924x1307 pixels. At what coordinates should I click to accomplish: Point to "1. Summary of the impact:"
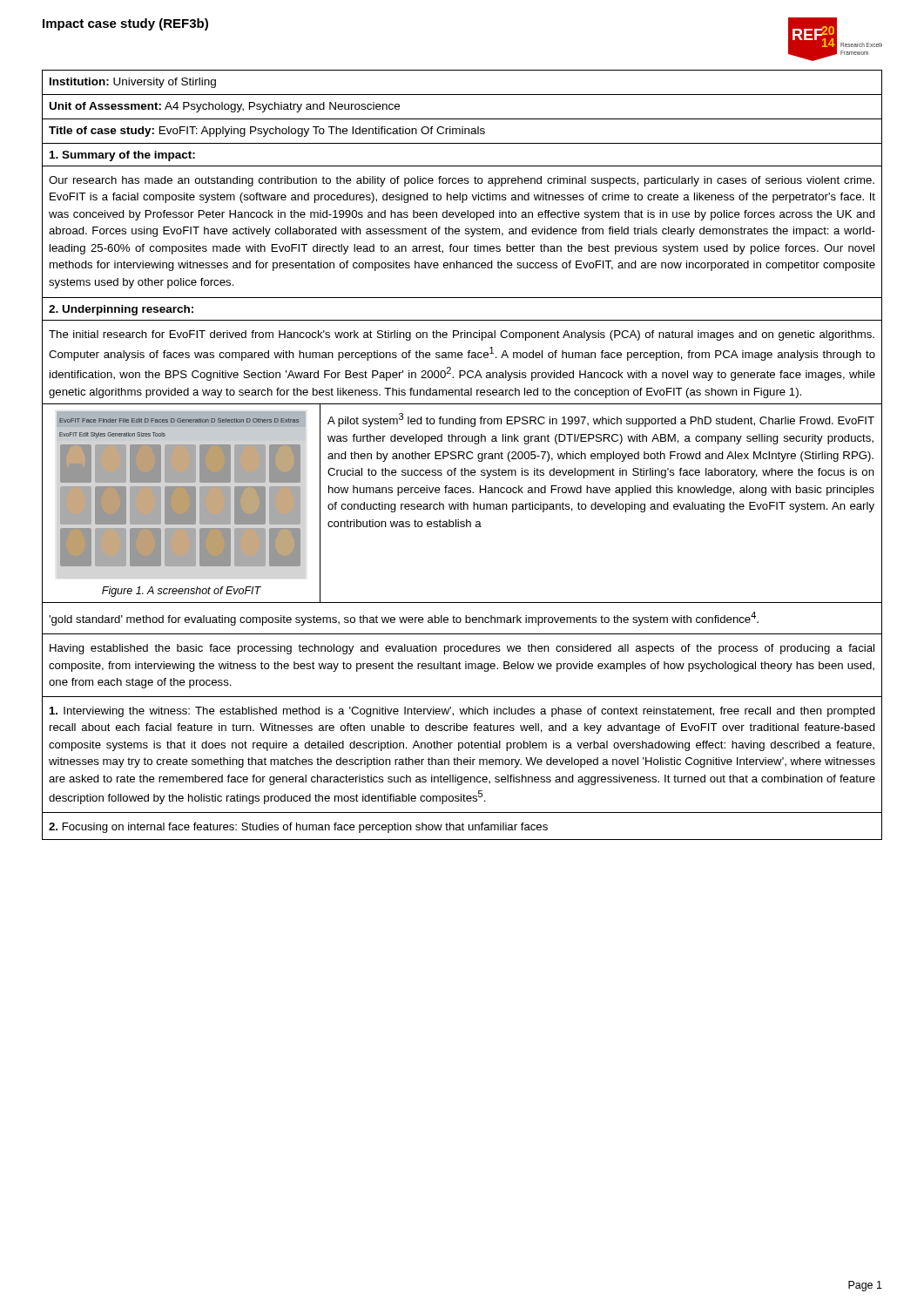pyautogui.click(x=122, y=154)
